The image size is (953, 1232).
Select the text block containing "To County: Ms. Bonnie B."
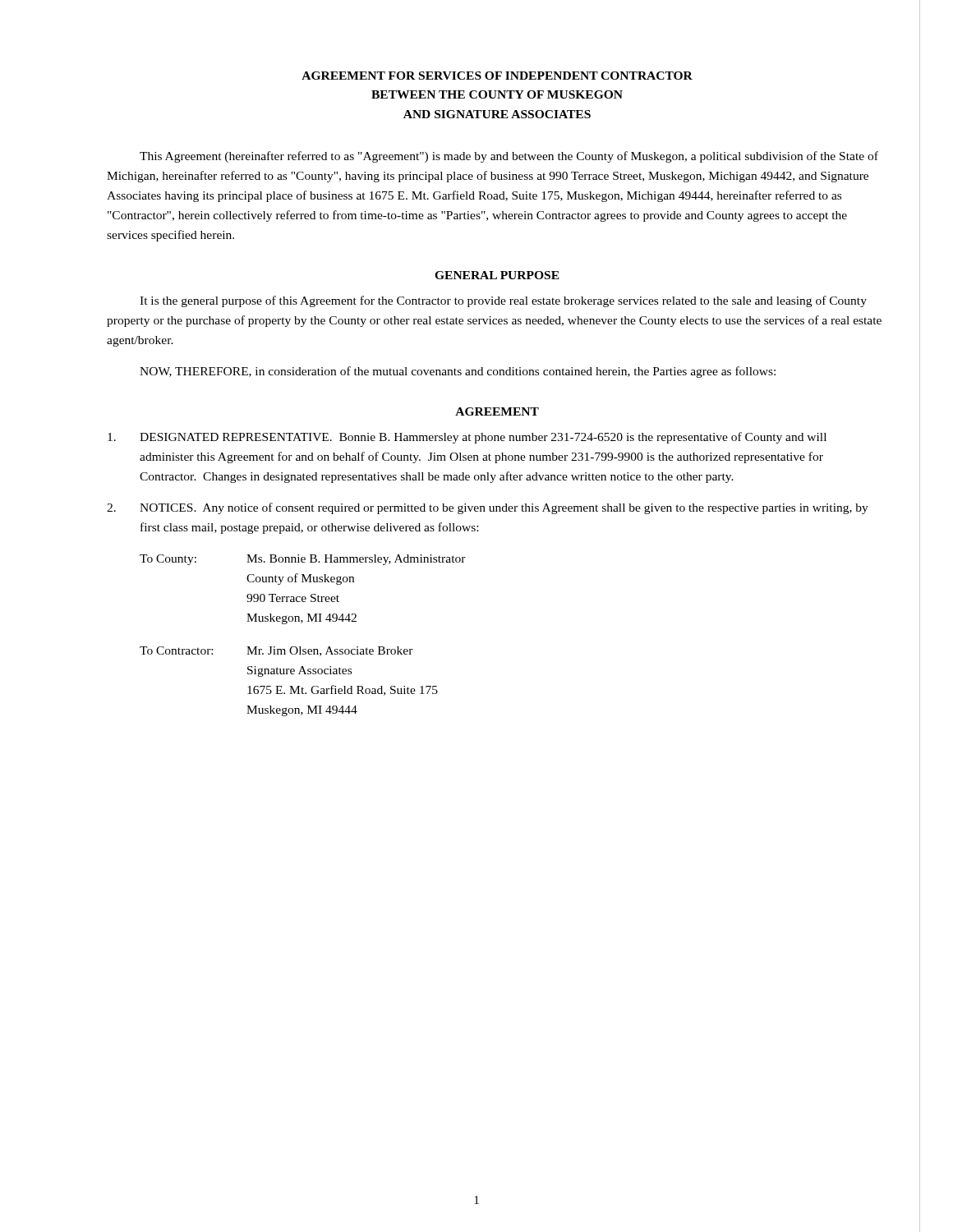pyautogui.click(x=303, y=560)
